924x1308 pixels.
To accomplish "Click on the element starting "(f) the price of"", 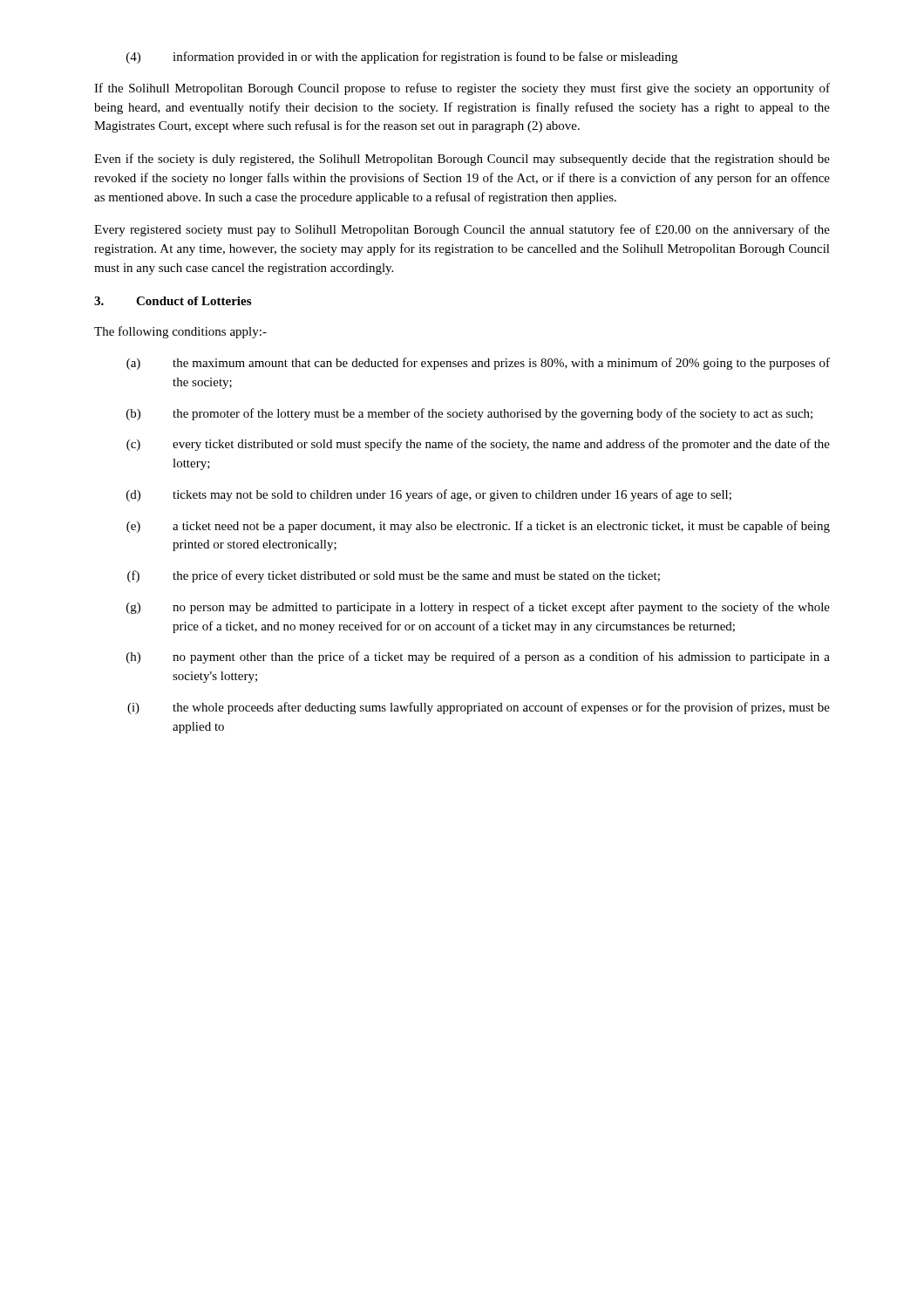I will click(x=462, y=576).
